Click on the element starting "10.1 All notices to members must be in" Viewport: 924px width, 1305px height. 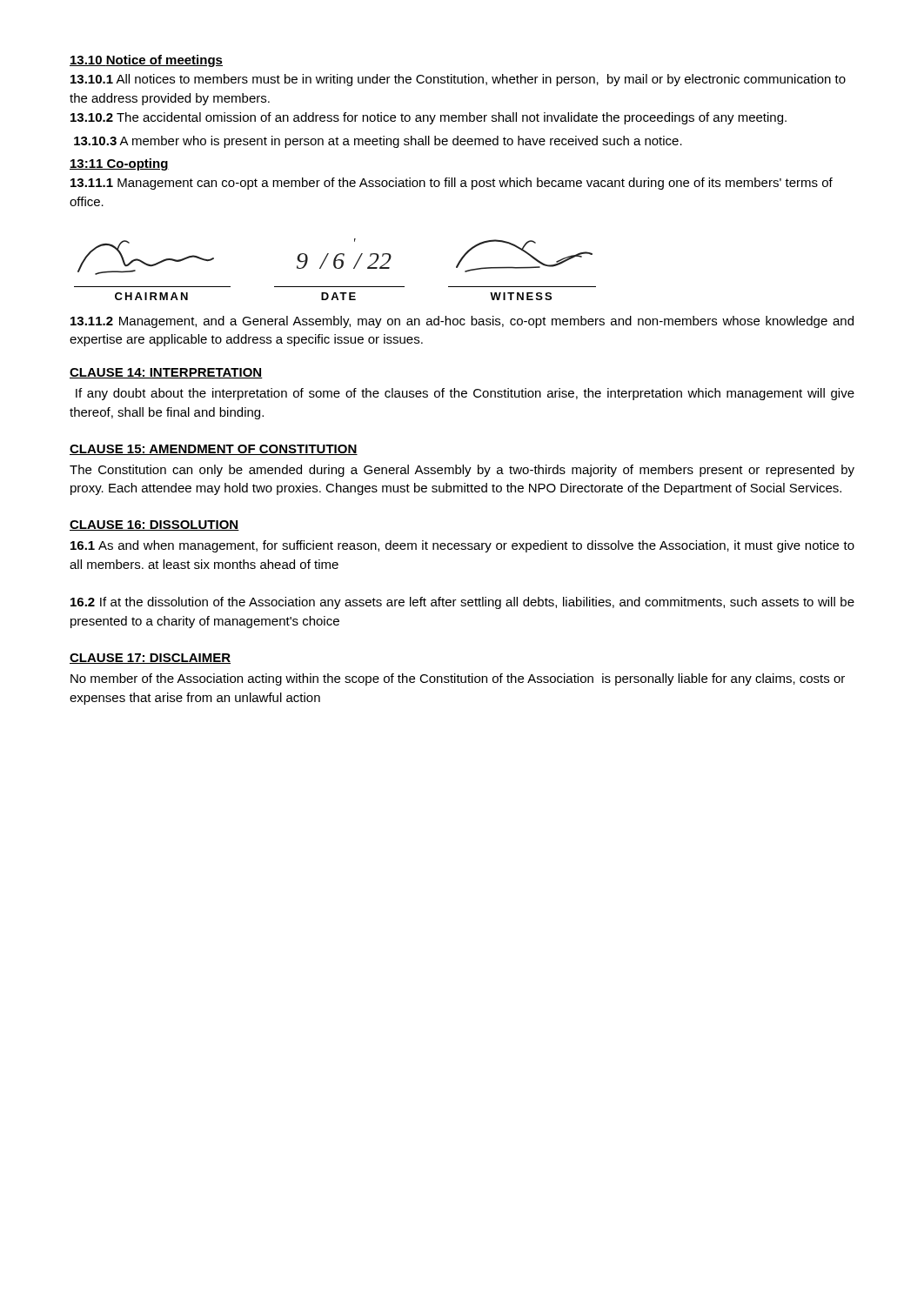click(x=458, y=80)
